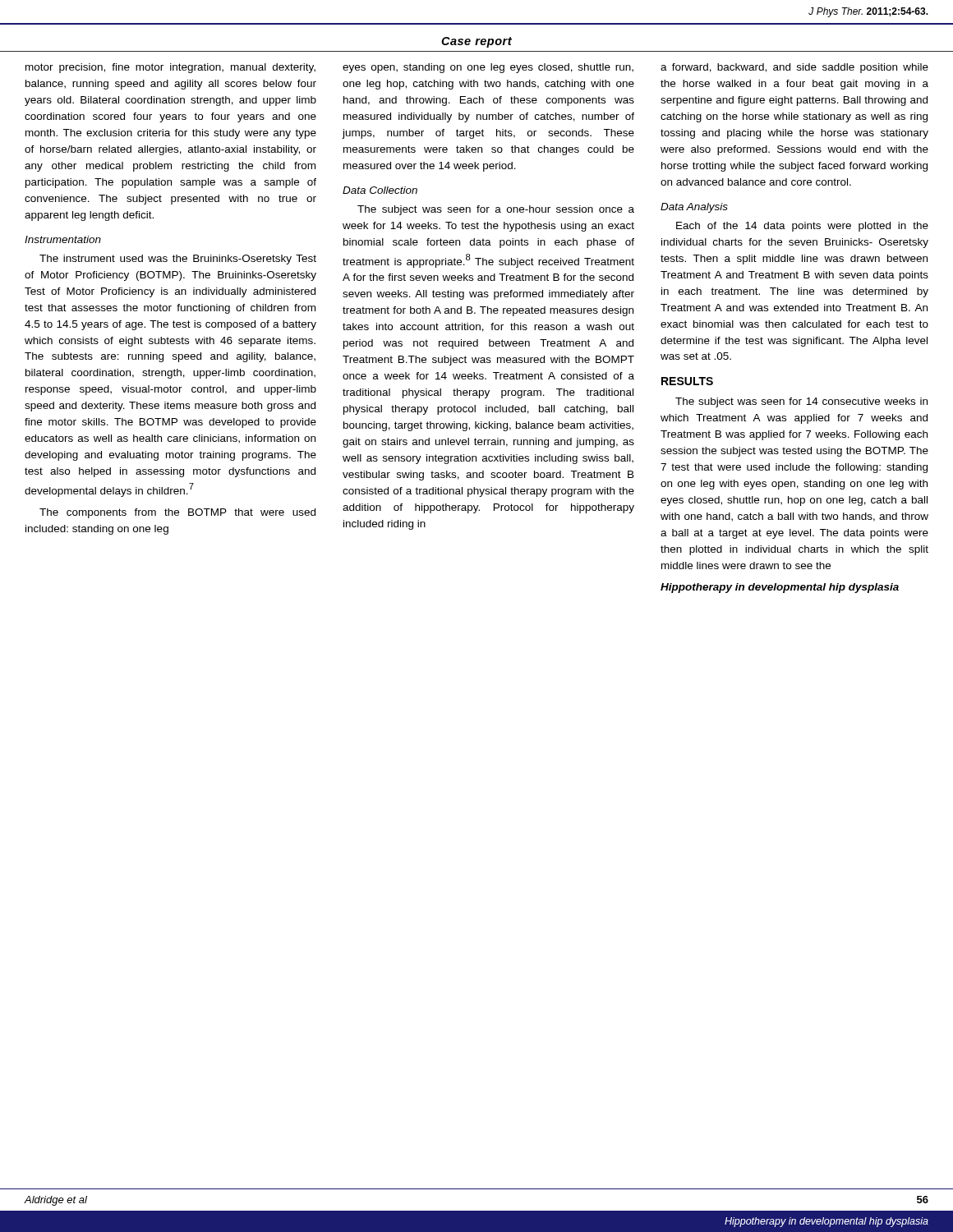This screenshot has width=953, height=1232.
Task: Click the passage that begins "The instrument used was"
Action: pos(170,394)
